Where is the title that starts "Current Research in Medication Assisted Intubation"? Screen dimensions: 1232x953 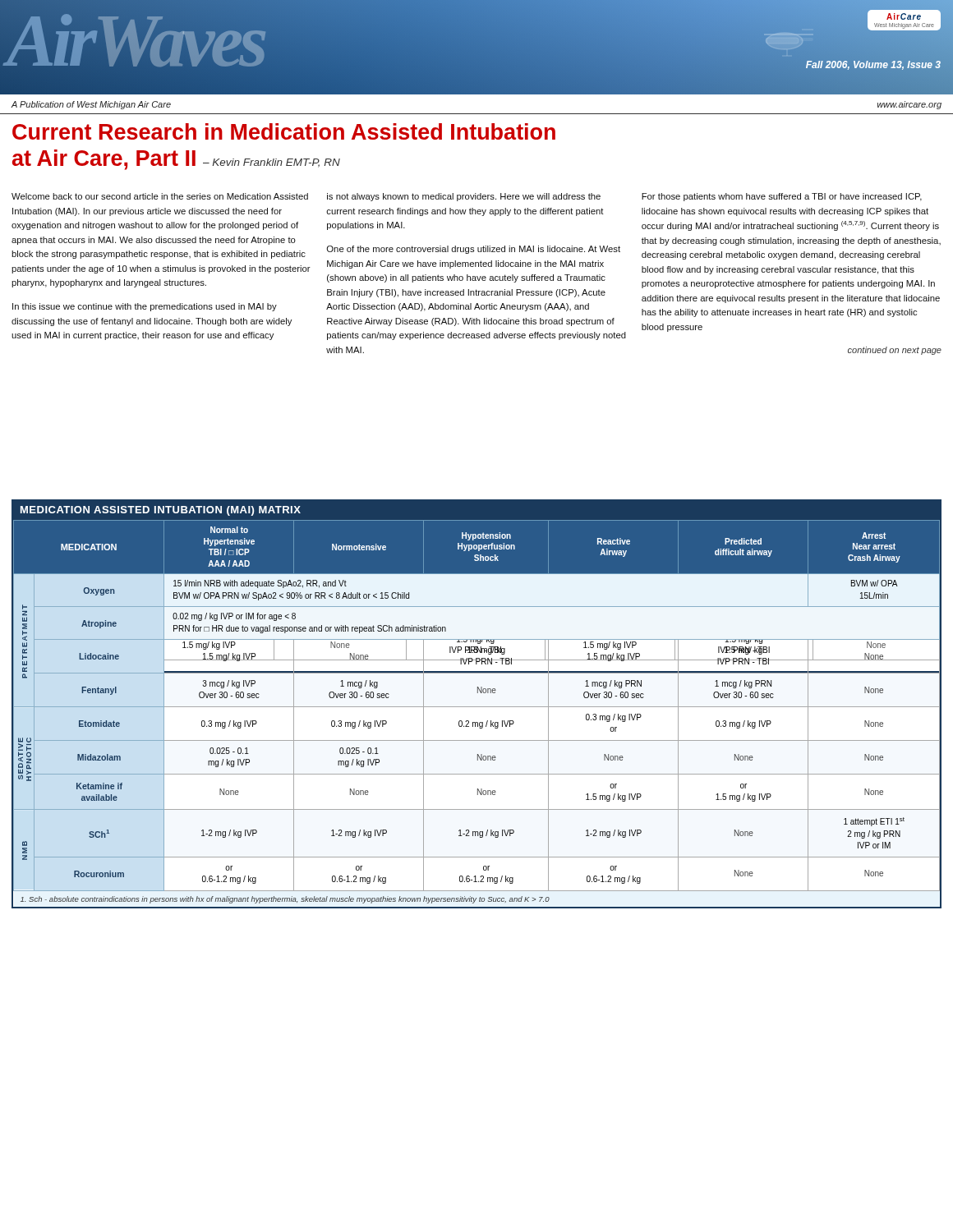[476, 146]
